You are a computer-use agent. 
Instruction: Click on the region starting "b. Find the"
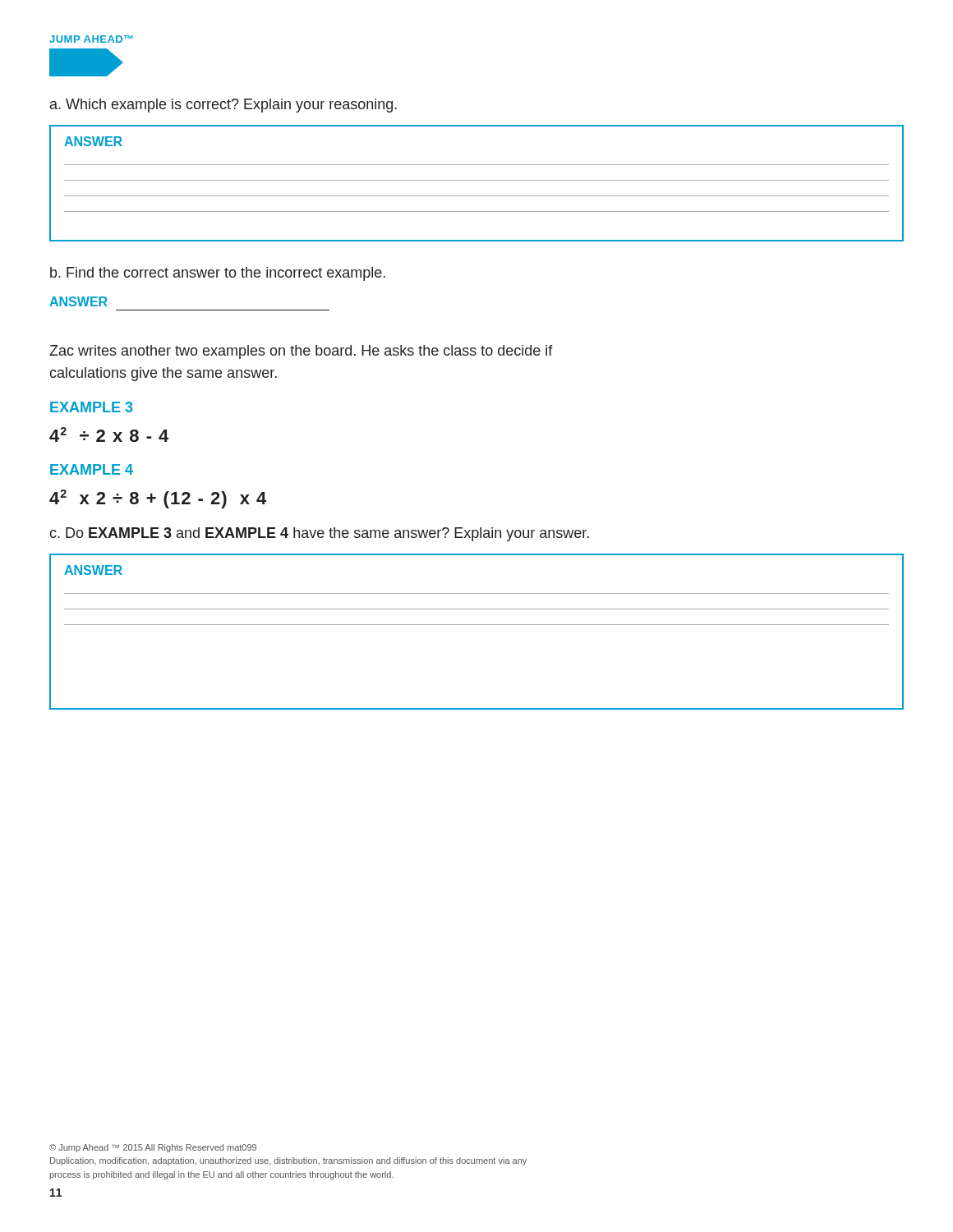(x=218, y=273)
